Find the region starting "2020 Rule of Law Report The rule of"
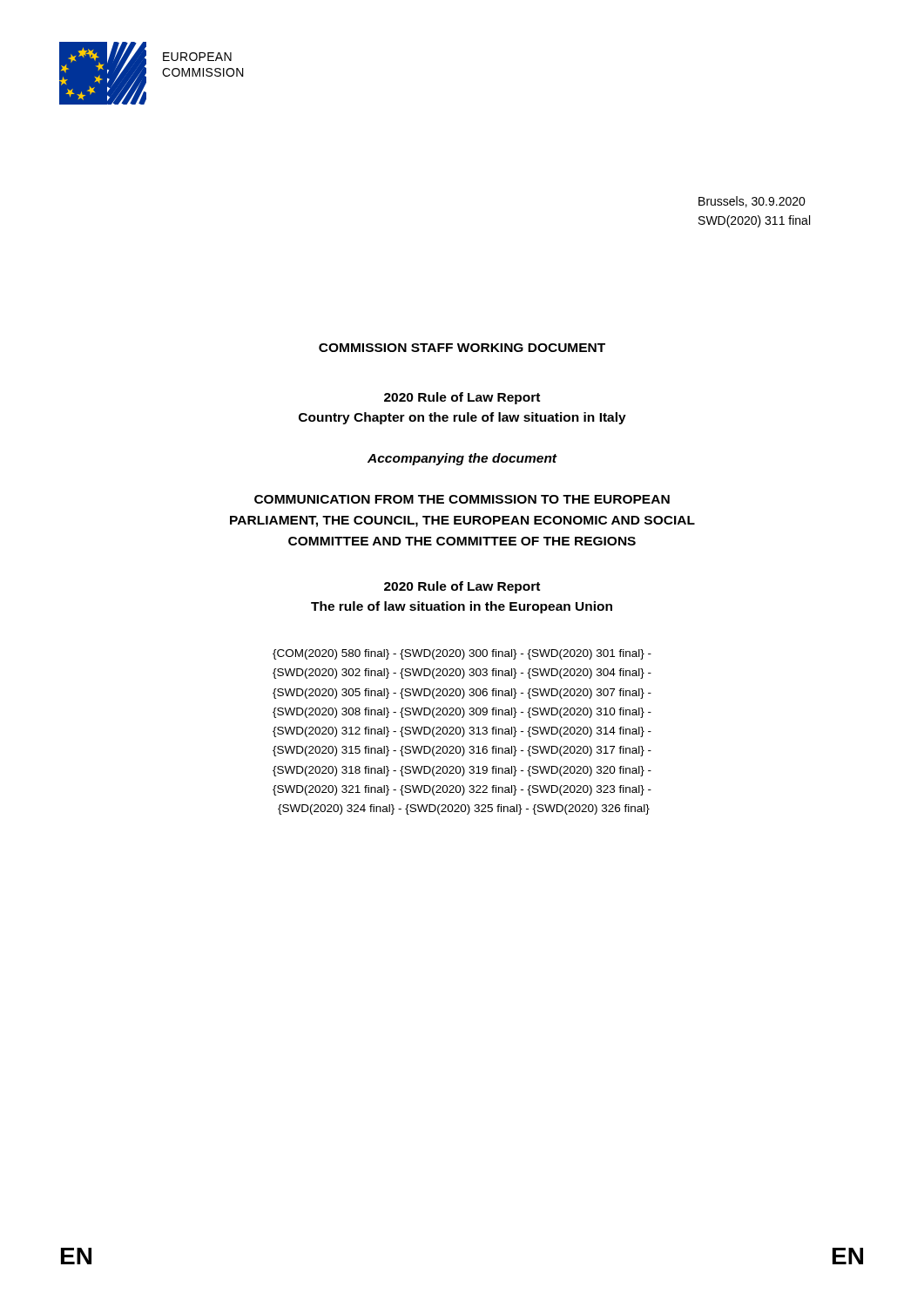924x1307 pixels. [462, 596]
